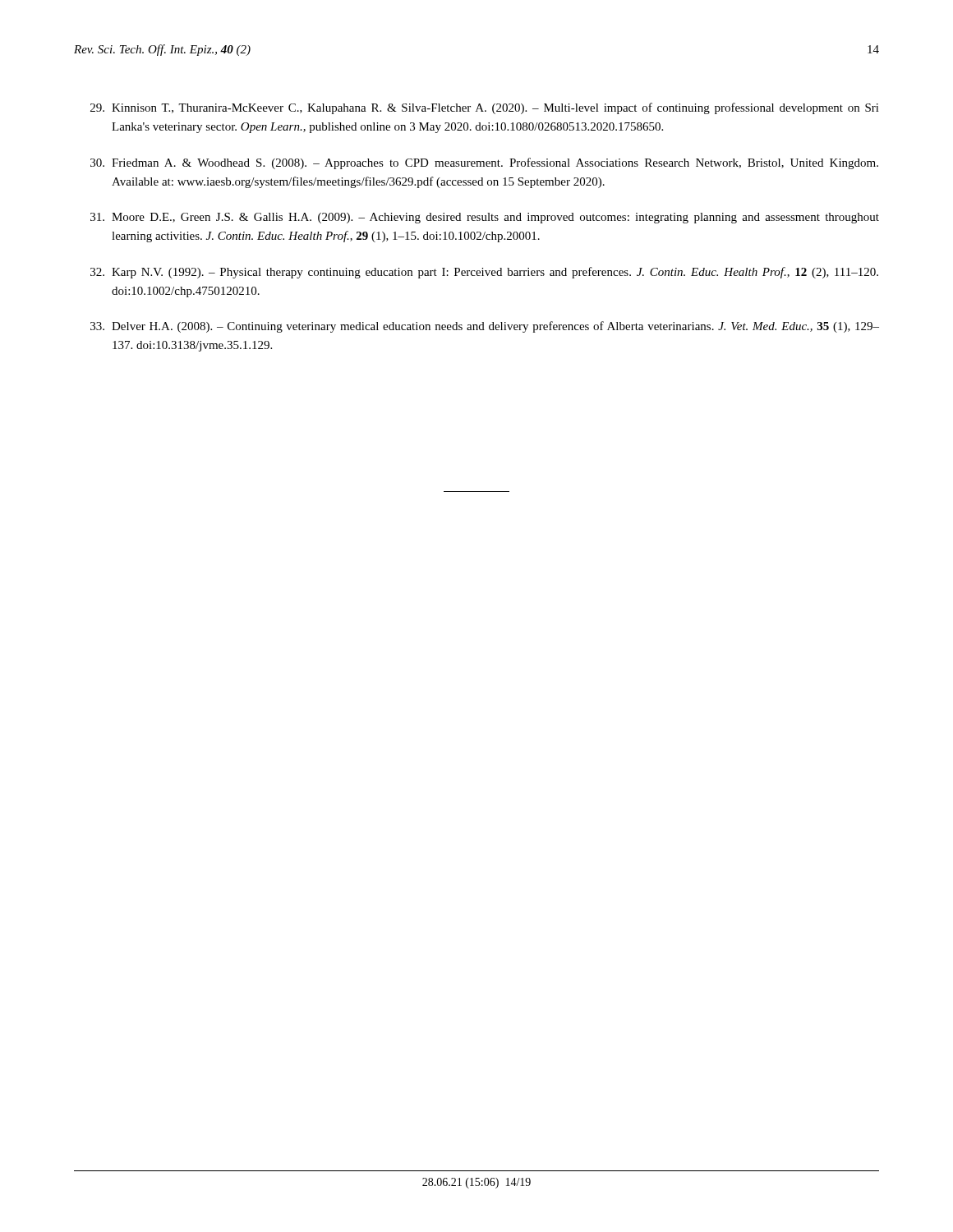953x1232 pixels.
Task: Select the text starting "33. Delver H.A. (2008). – Continuing"
Action: click(x=476, y=336)
